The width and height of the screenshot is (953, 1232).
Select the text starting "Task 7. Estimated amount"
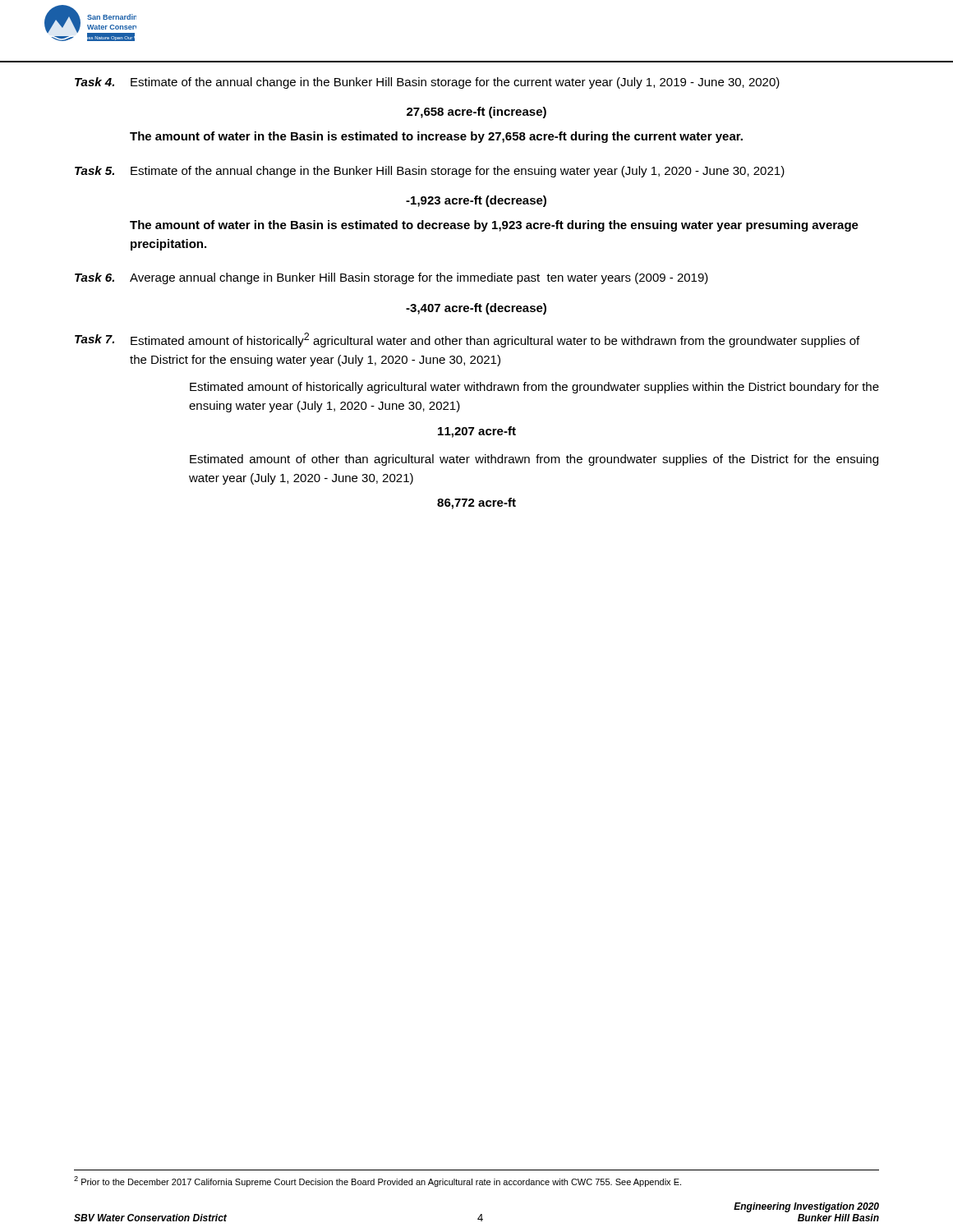pos(476,349)
